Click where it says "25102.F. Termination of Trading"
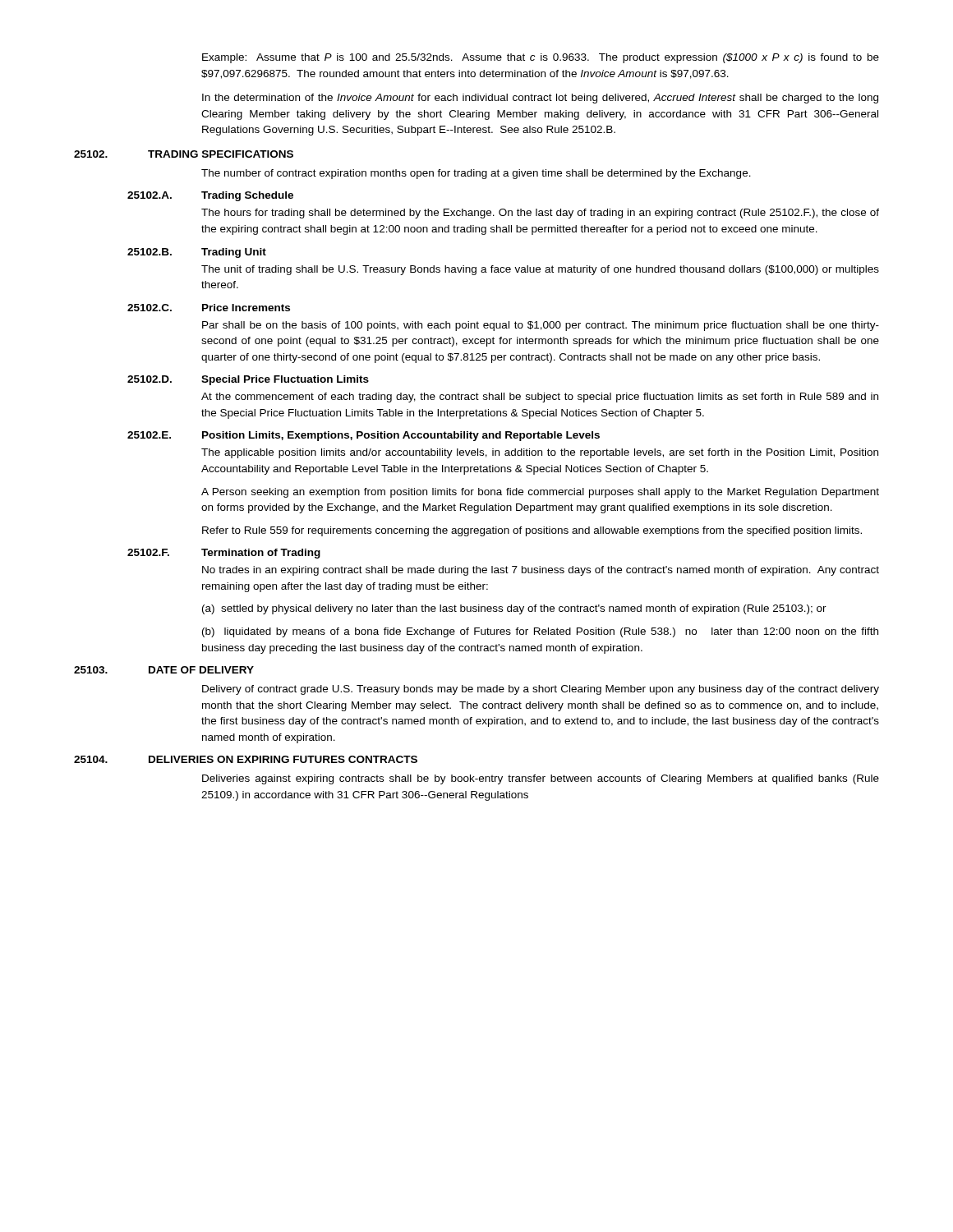This screenshot has height=1232, width=953. (x=224, y=553)
